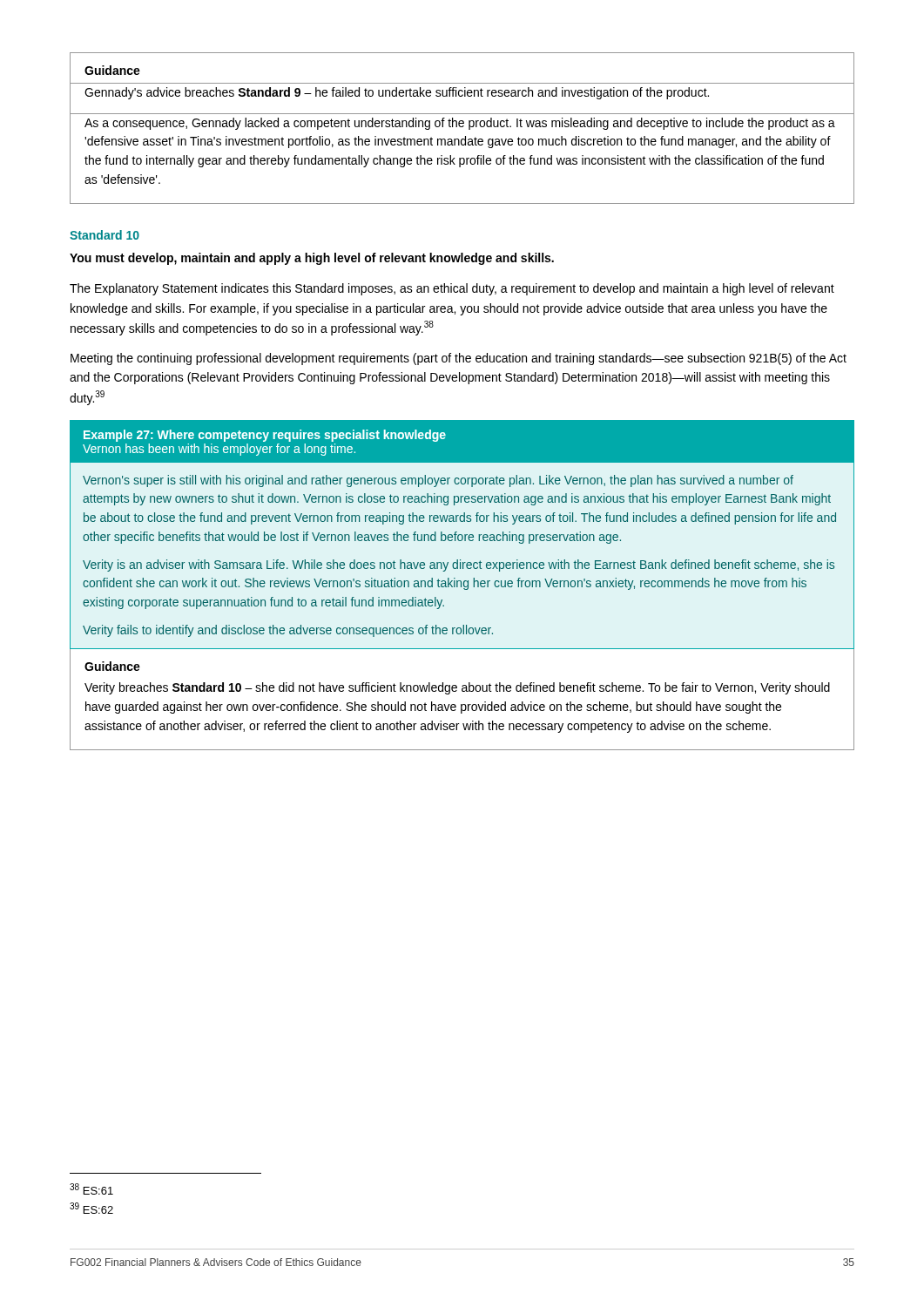Image resolution: width=924 pixels, height=1307 pixels.
Task: Locate the section header containing "Standard 10"
Action: [105, 236]
